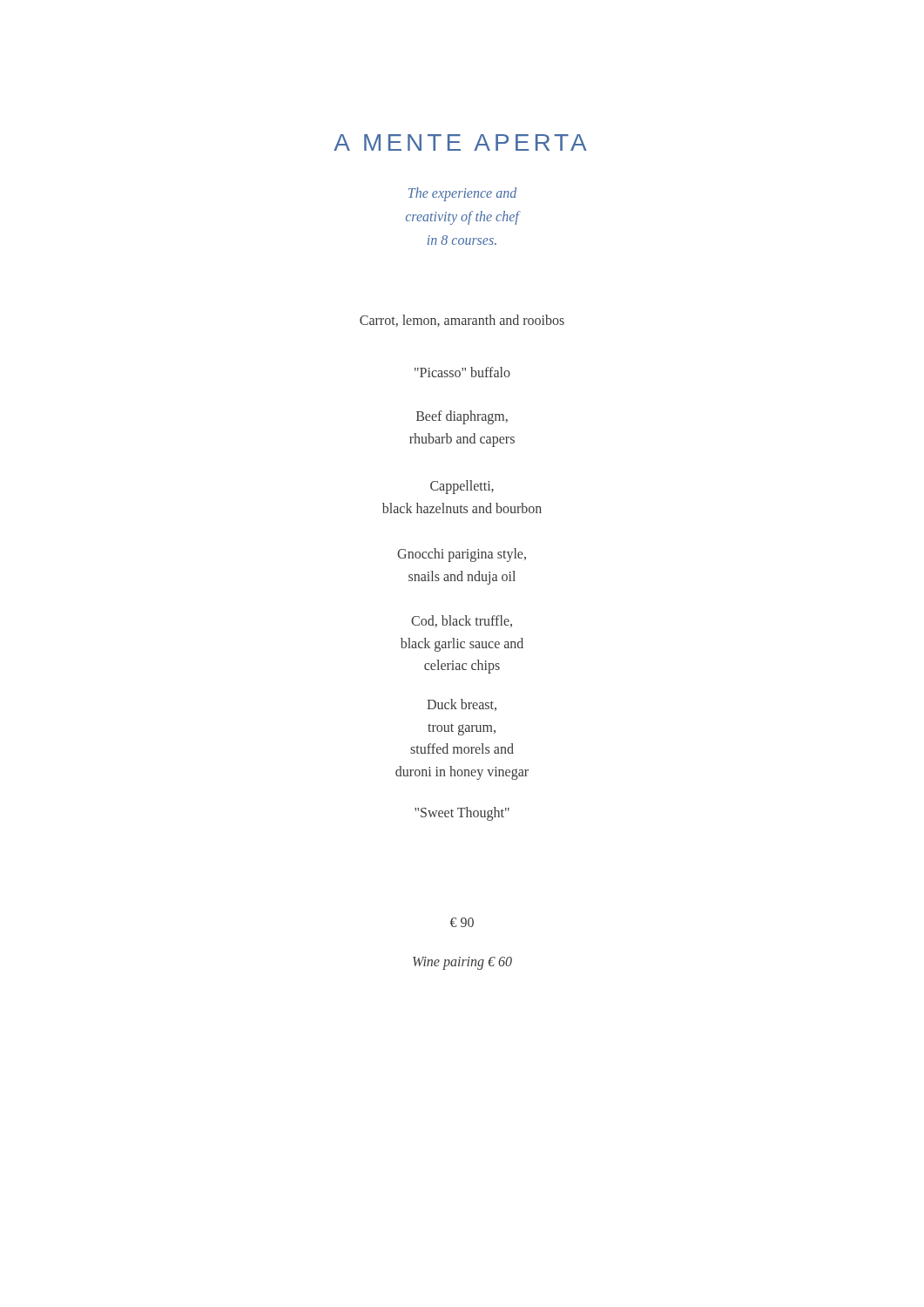The height and width of the screenshot is (1307, 924).
Task: Navigate to the block starting "Wine pairing € 60"
Action: [462, 962]
